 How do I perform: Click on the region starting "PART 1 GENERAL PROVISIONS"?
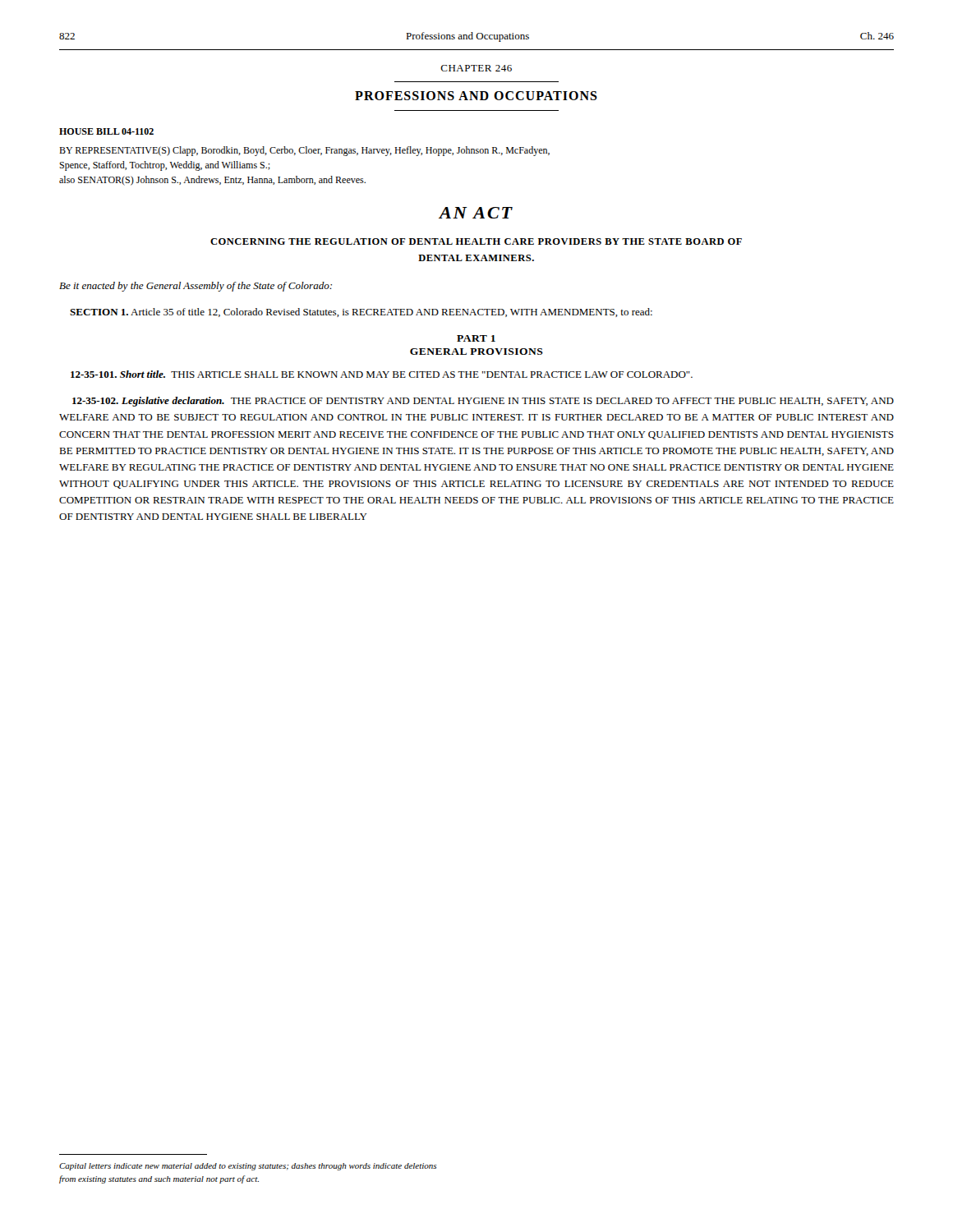point(476,345)
